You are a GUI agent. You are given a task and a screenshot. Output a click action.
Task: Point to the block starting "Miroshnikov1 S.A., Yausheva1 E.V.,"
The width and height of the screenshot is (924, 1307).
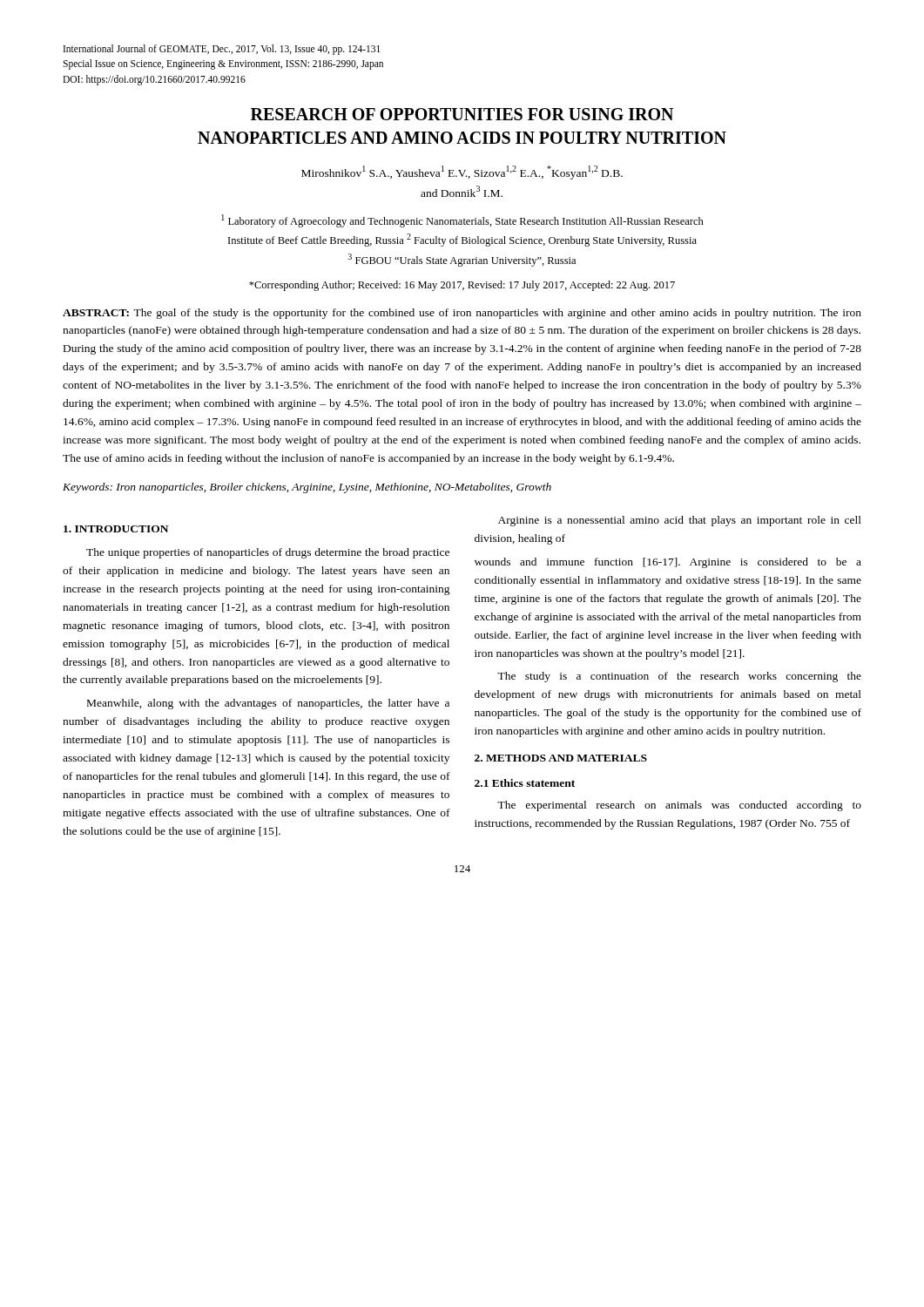tap(462, 181)
